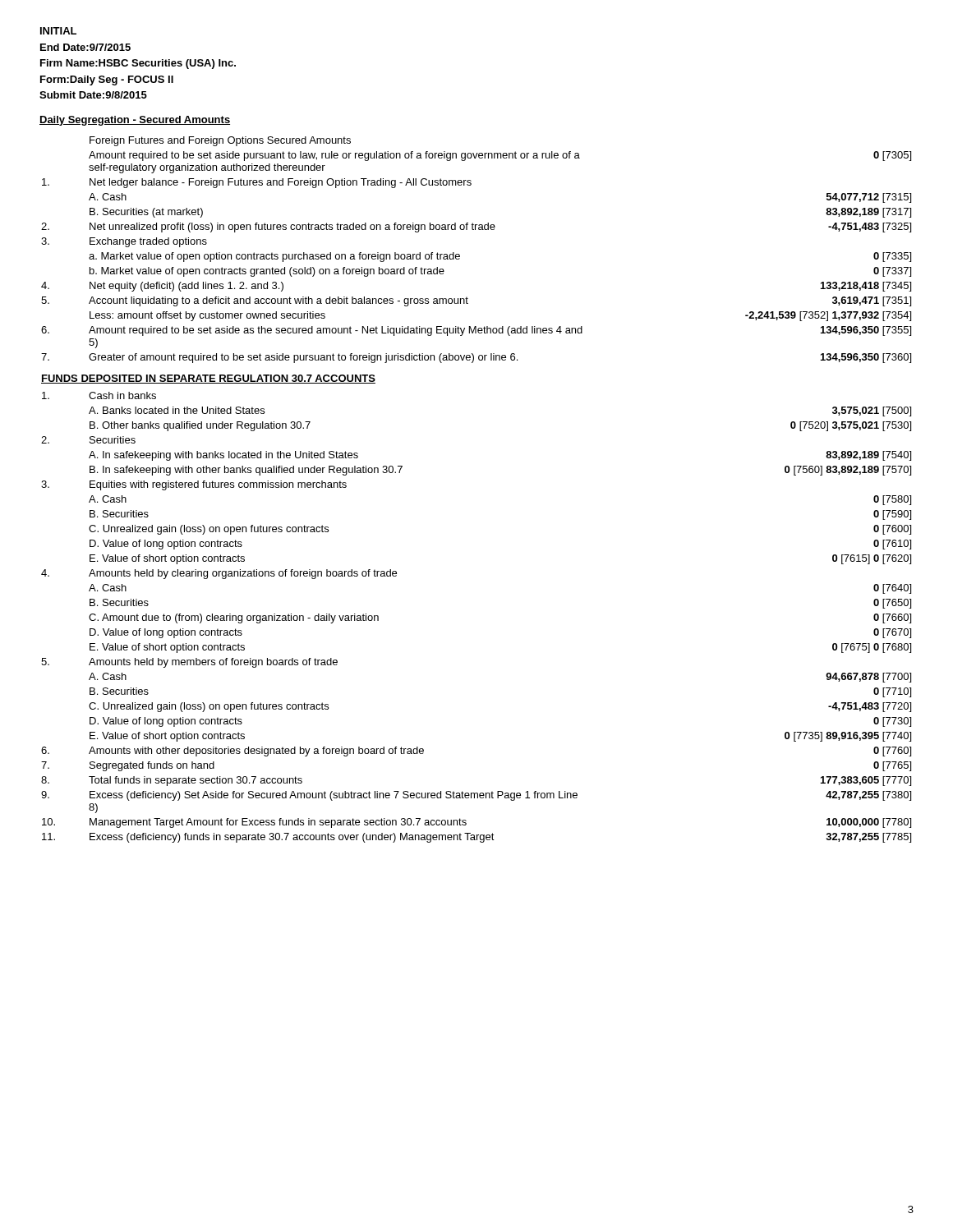Point to "B. Securities (at market)"
Viewport: 953px width, 1232px height.
pos(146,211)
